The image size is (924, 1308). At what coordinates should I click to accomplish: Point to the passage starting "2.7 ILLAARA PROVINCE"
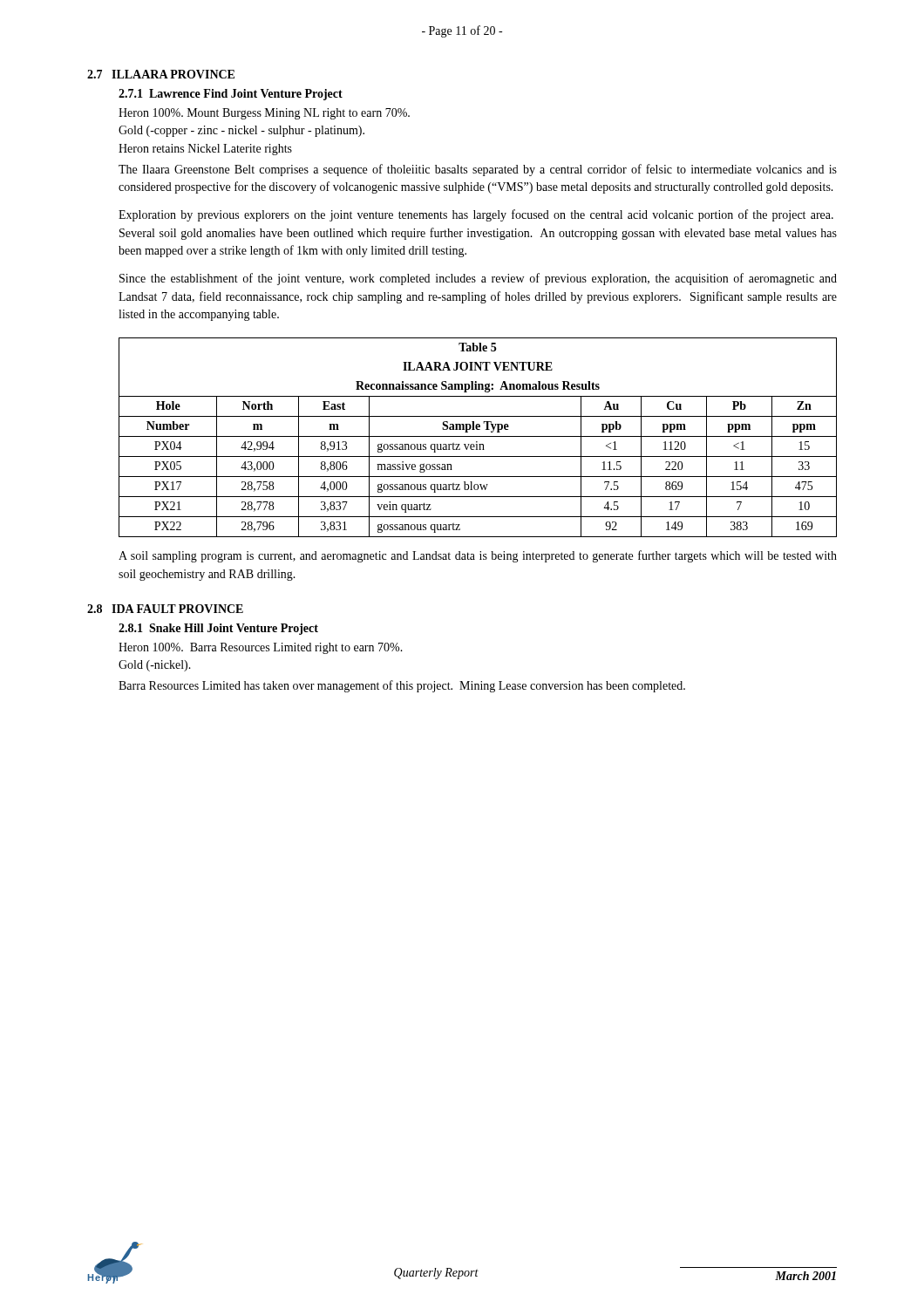pyautogui.click(x=161, y=75)
